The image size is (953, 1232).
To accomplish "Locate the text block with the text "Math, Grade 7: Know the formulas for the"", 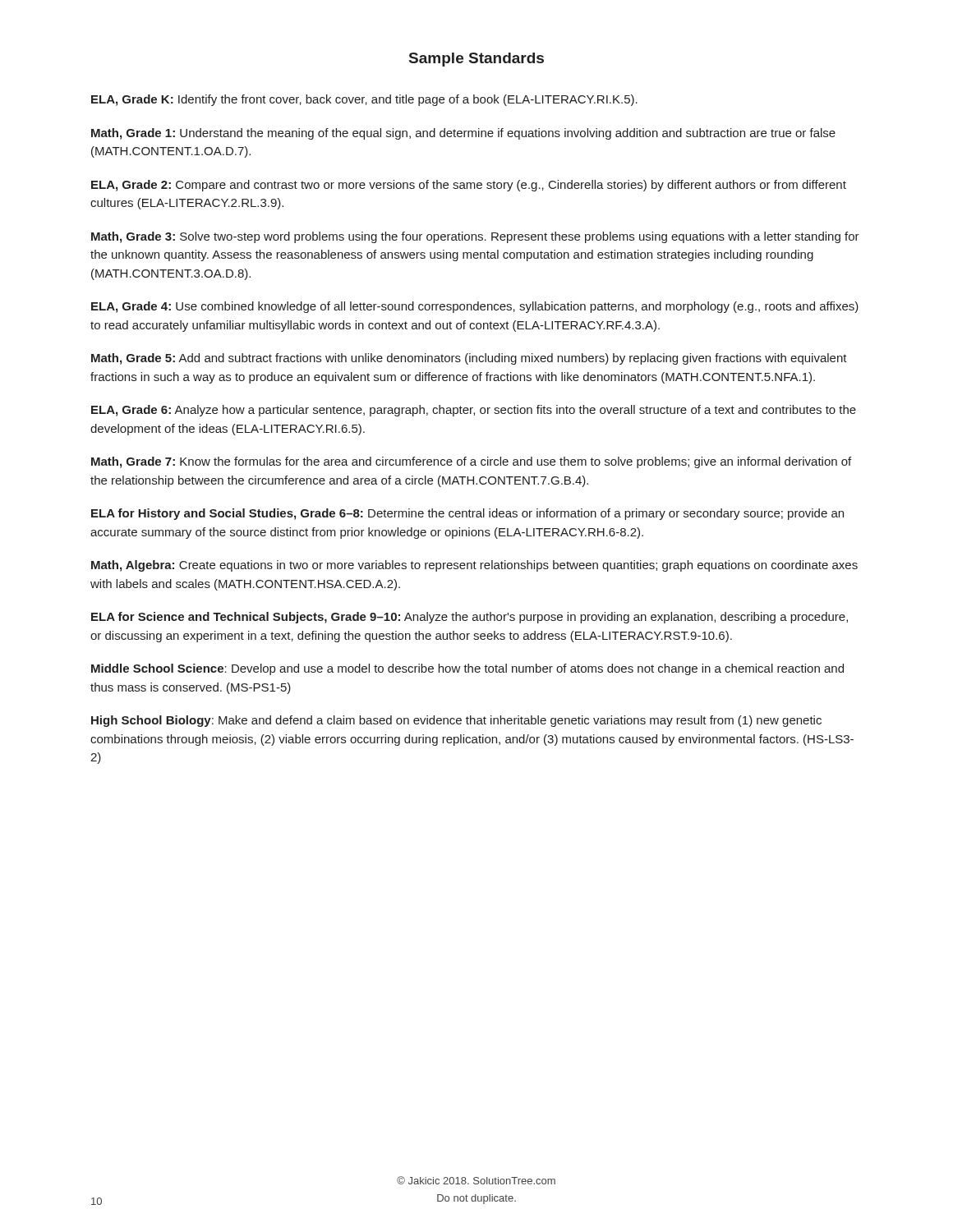I will pyautogui.click(x=476, y=471).
